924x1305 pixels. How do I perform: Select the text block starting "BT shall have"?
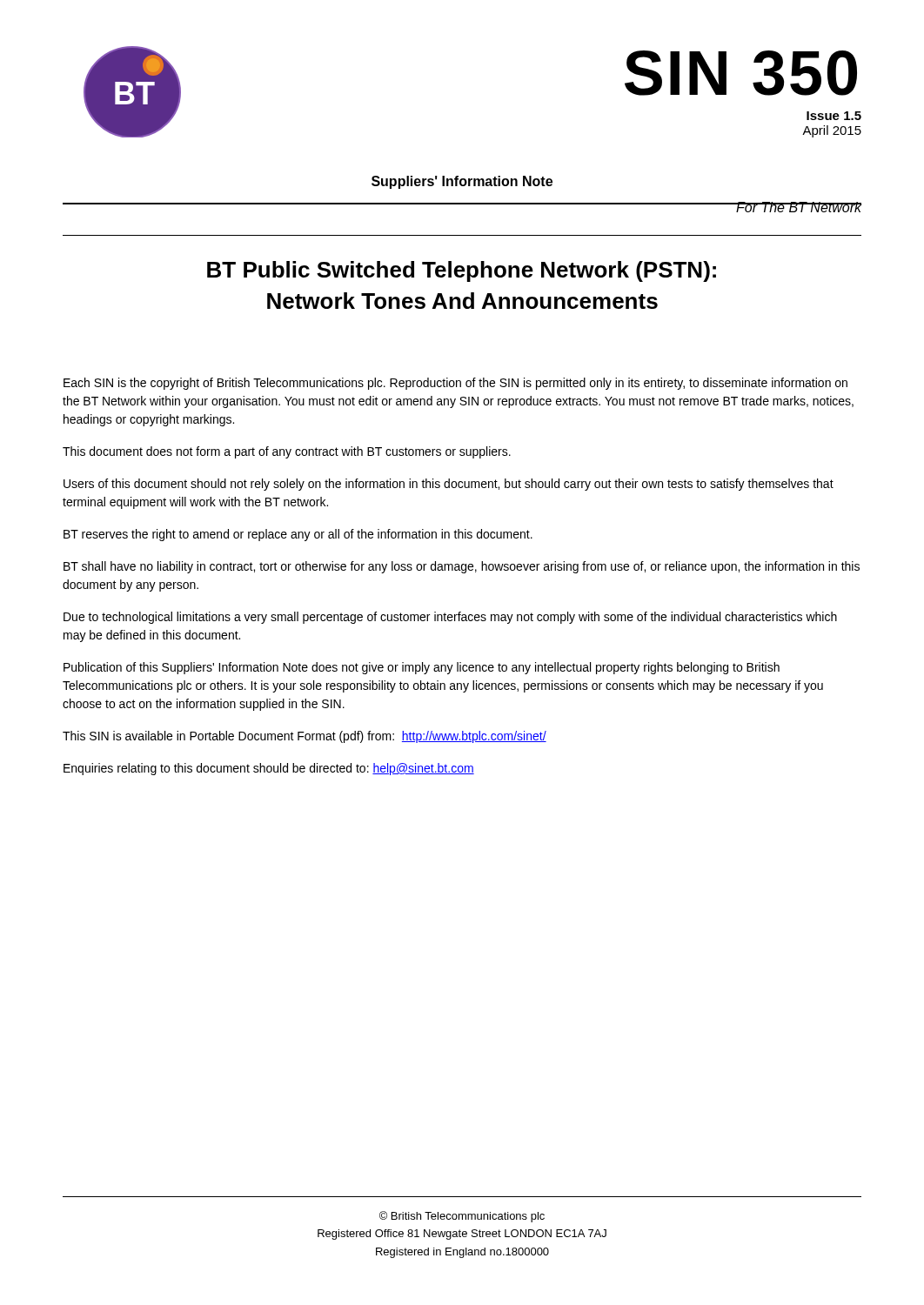point(462,576)
